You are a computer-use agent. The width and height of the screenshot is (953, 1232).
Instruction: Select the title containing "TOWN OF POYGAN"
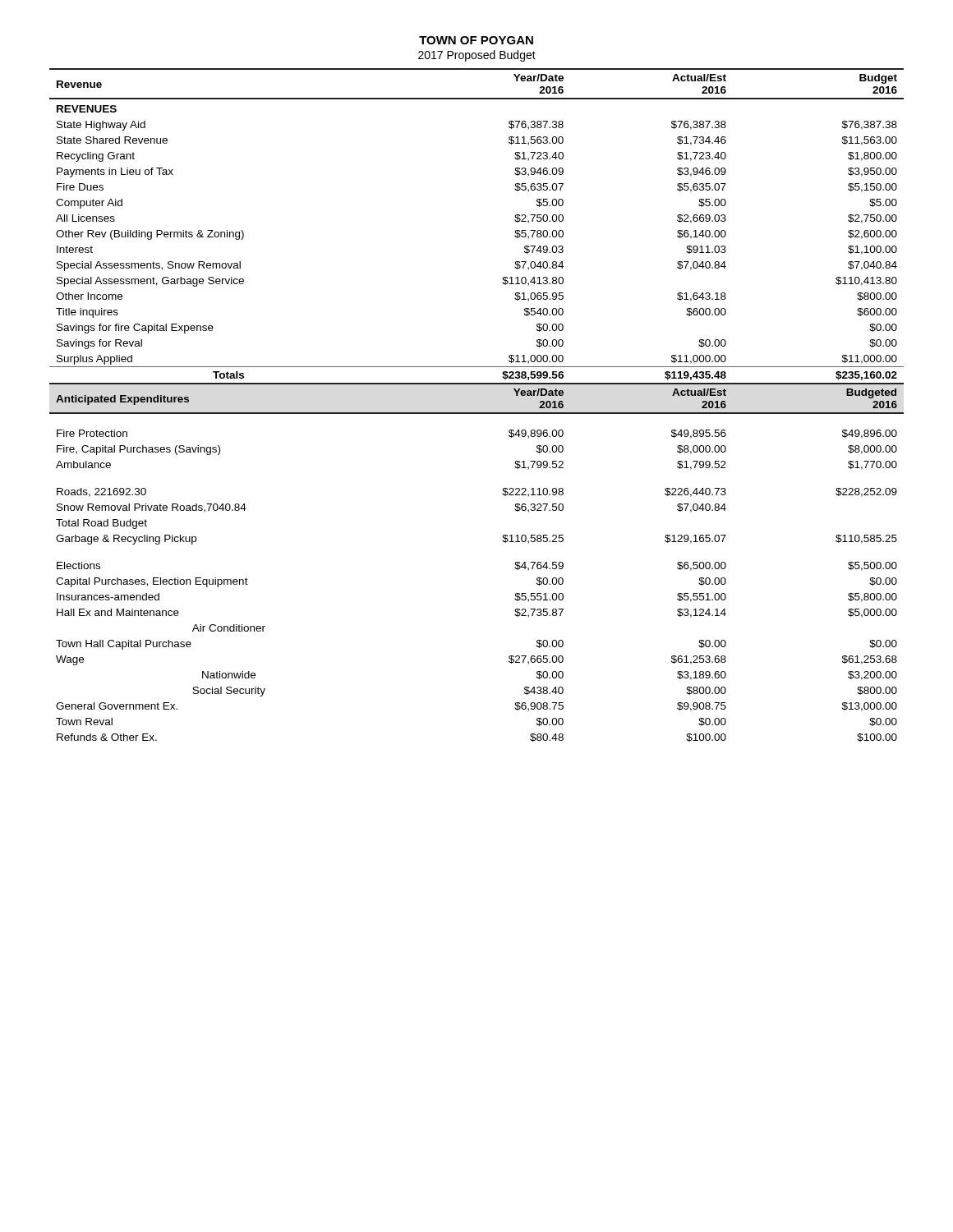pyautogui.click(x=476, y=40)
